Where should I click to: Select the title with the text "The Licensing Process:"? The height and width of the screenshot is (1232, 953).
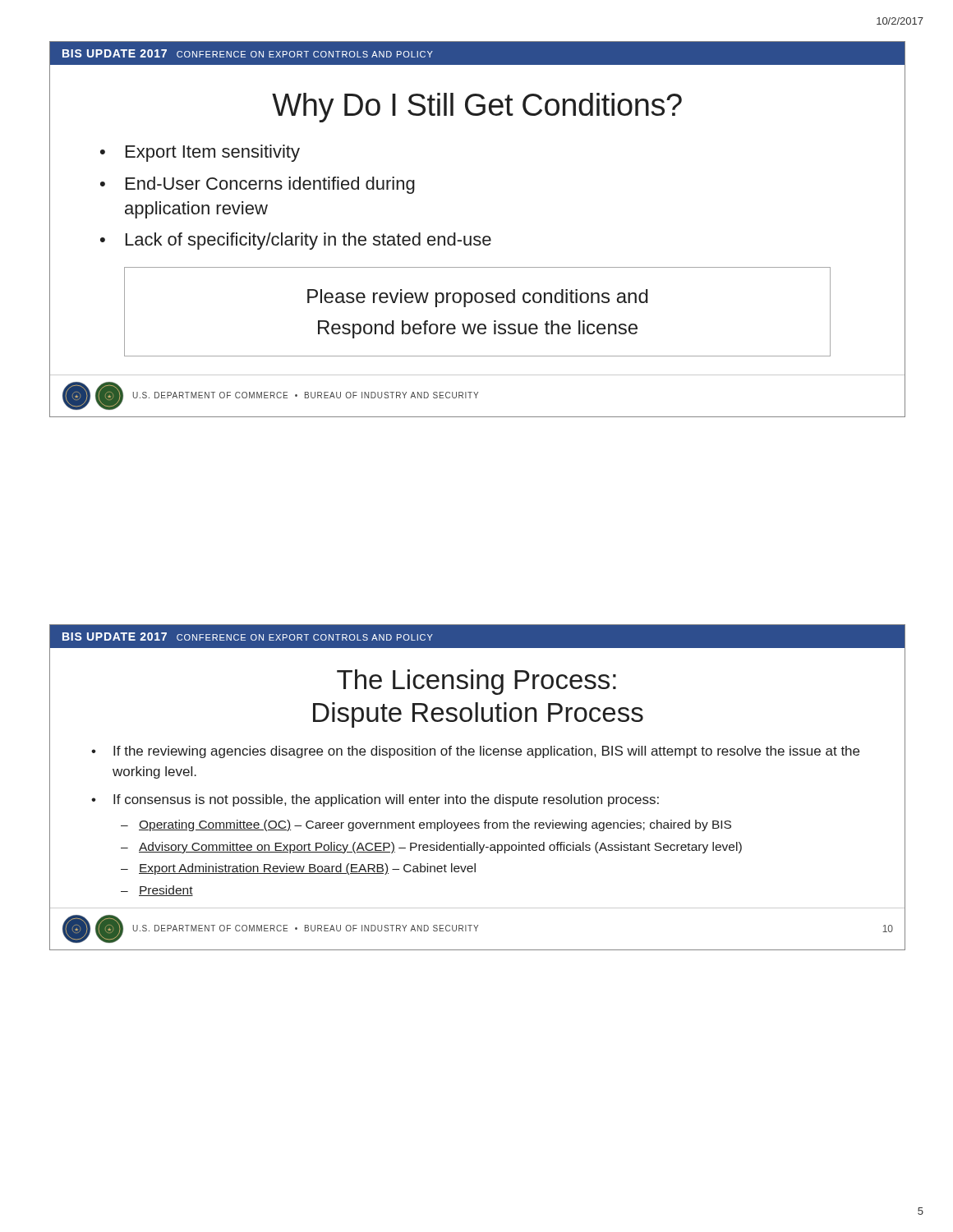coord(477,680)
